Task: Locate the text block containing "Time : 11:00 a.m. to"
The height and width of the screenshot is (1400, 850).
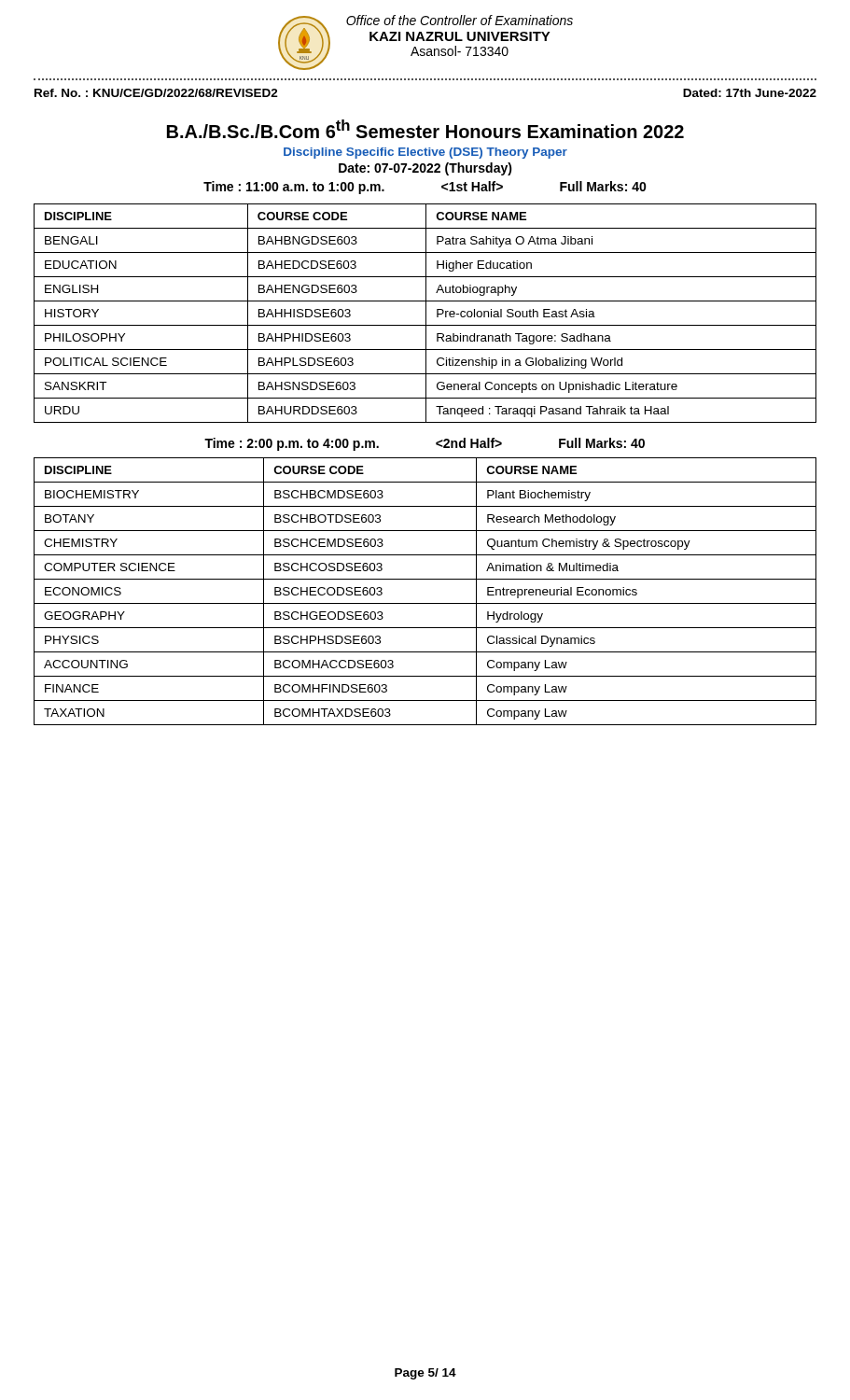Action: coord(299,187)
